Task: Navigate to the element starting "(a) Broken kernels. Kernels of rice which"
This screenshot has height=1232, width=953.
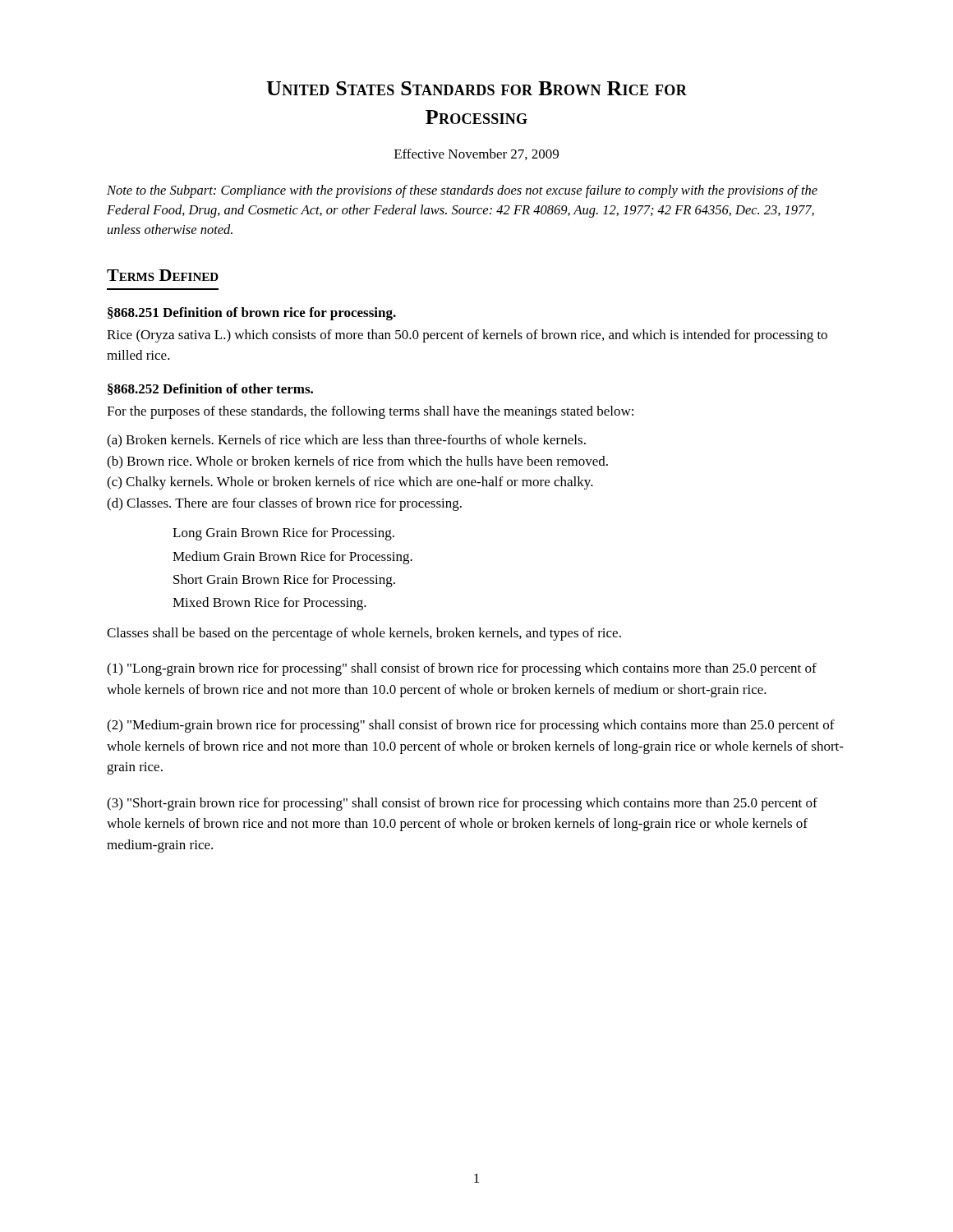Action: coord(347,440)
